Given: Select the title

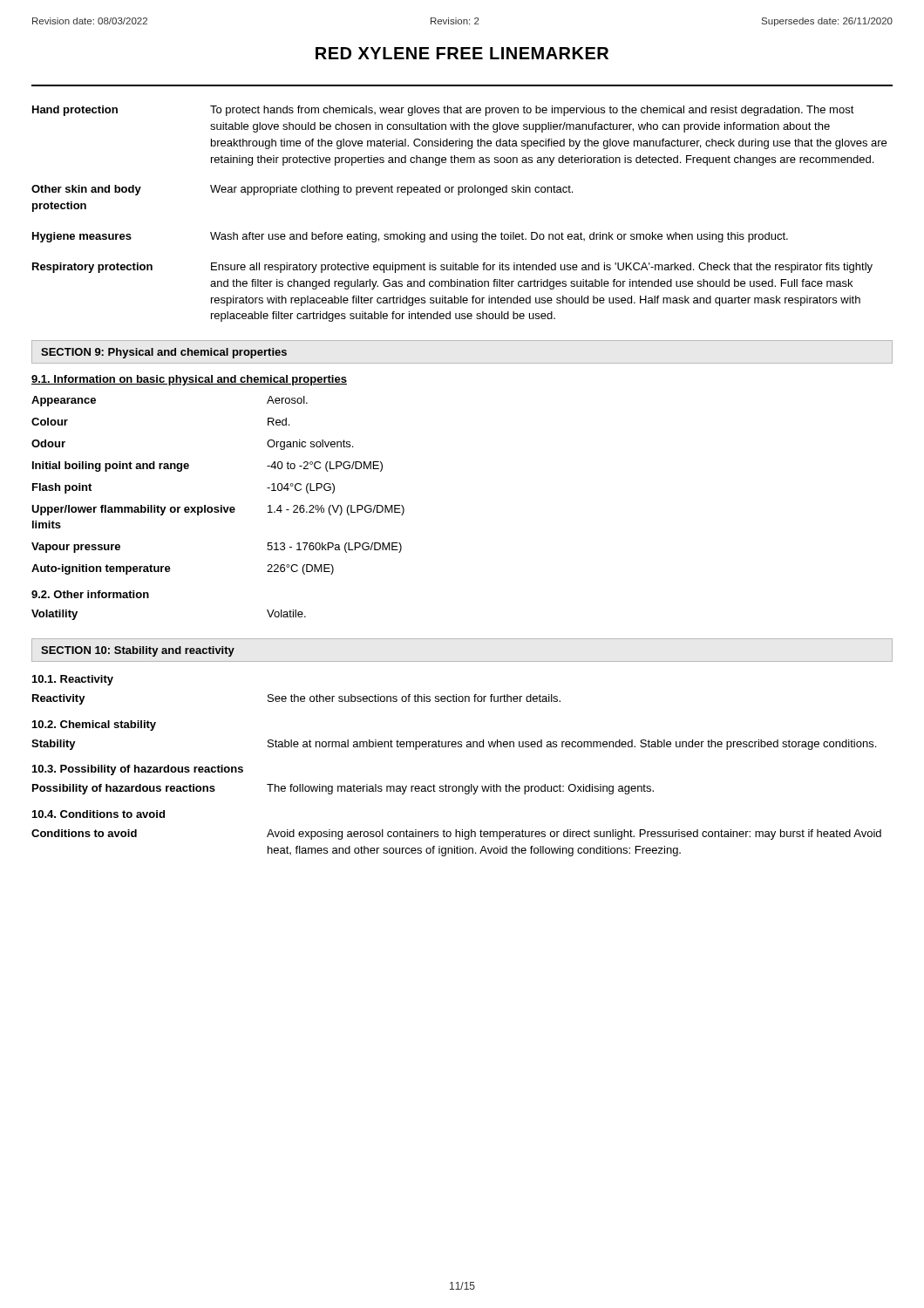Looking at the screenshot, I should coord(462,53).
